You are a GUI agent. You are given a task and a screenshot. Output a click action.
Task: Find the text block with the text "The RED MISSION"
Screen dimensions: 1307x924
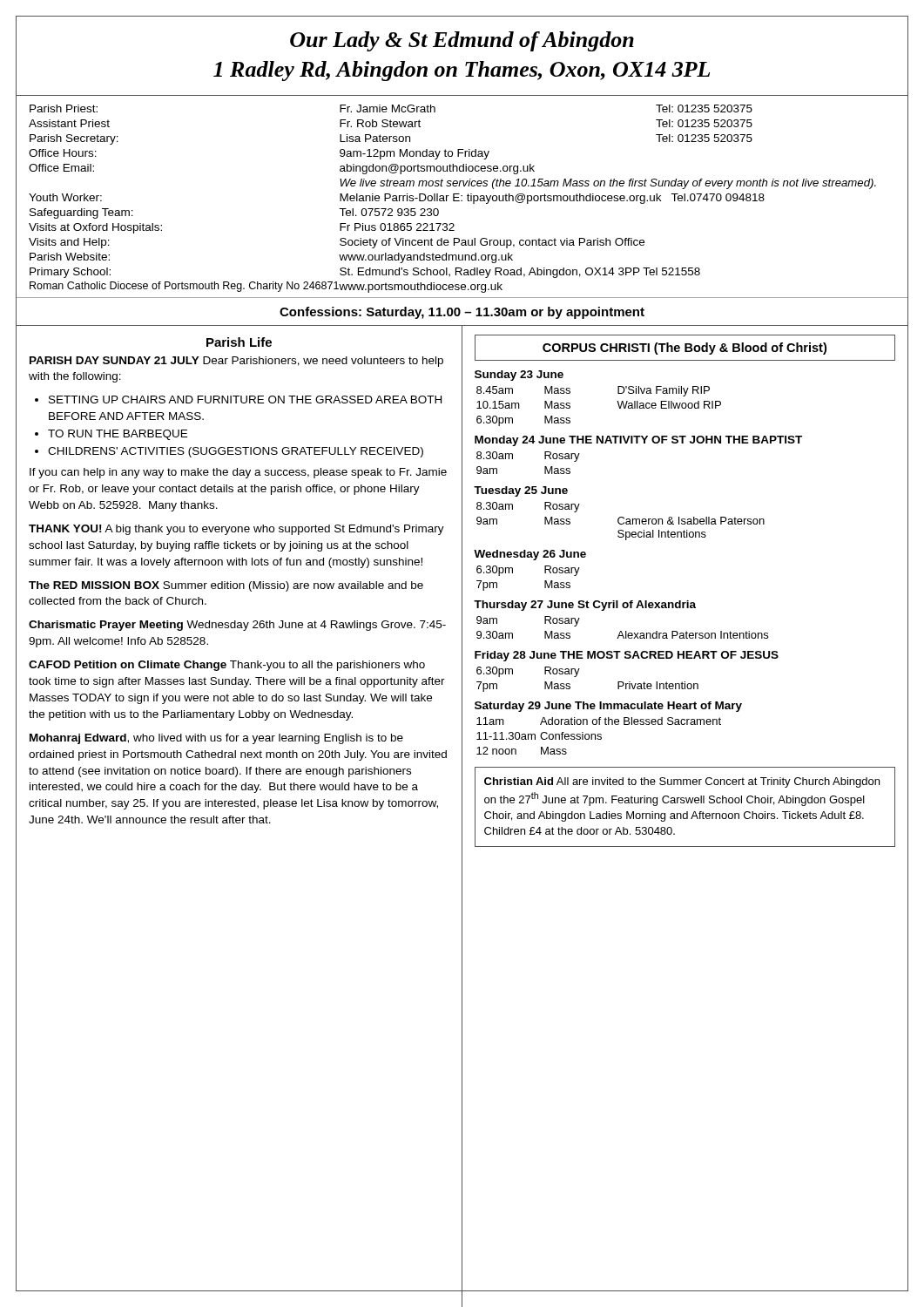pos(226,593)
